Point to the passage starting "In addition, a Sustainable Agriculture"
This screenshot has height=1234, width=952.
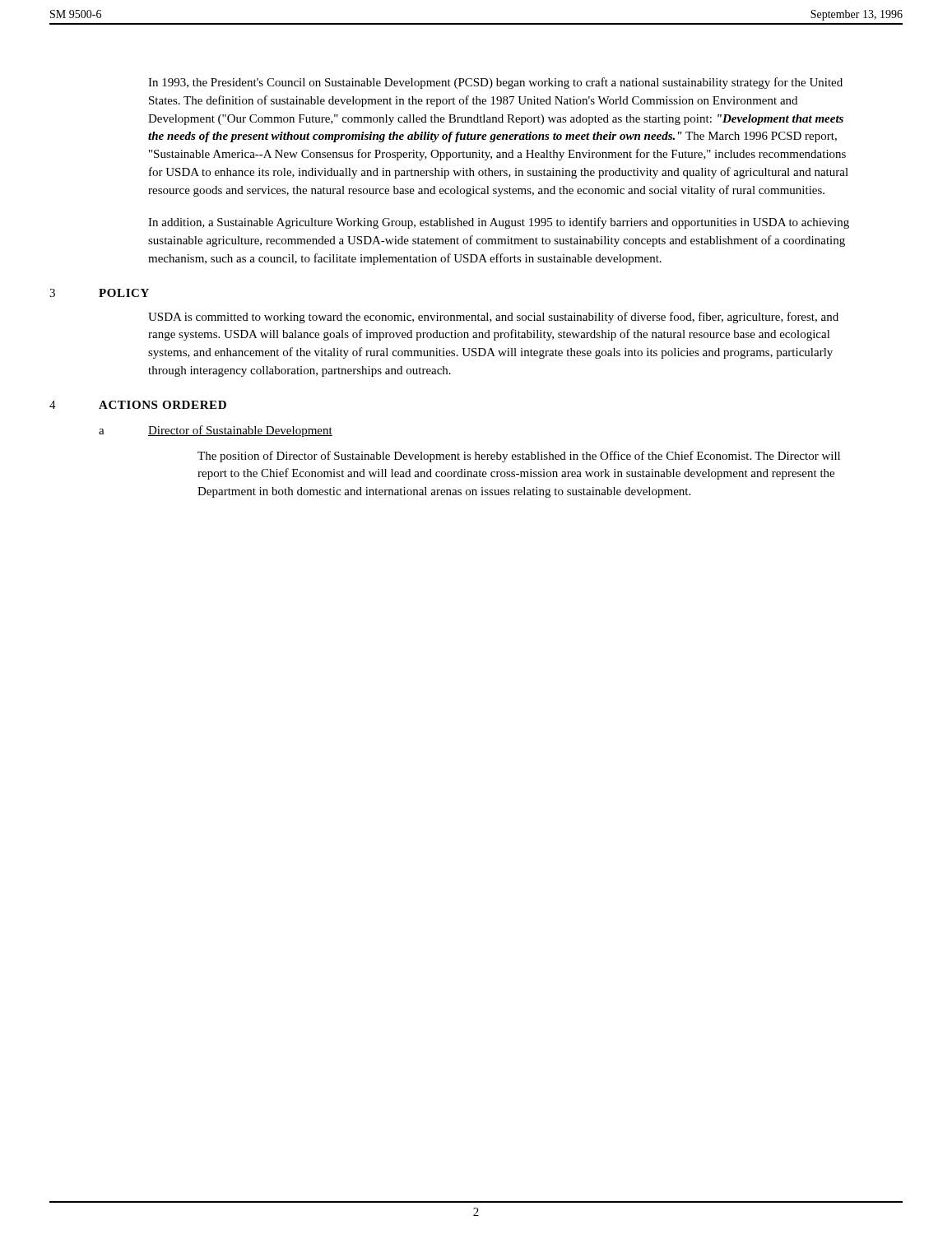click(499, 240)
